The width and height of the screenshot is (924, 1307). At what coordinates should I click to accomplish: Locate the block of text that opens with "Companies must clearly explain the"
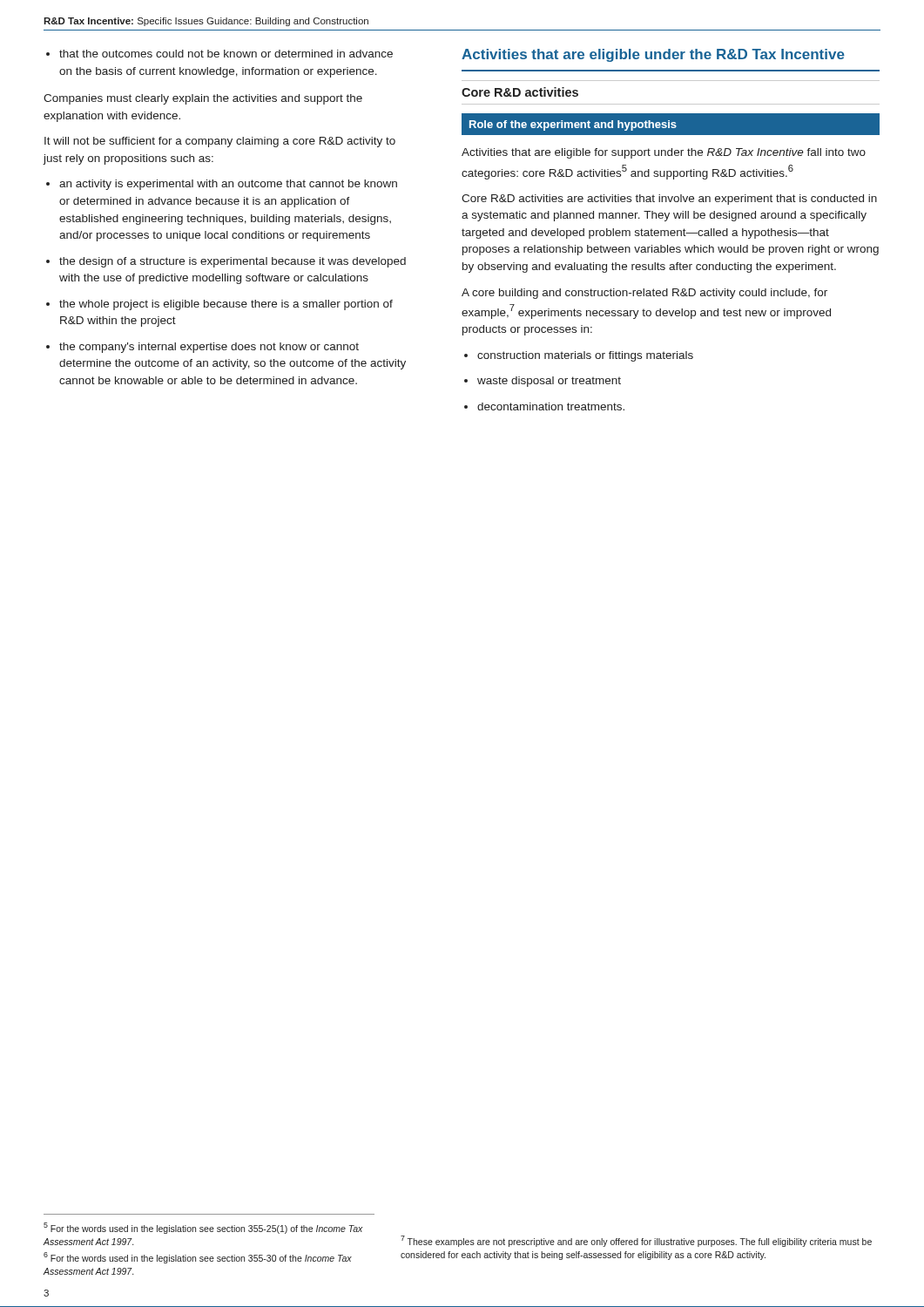pos(226,107)
